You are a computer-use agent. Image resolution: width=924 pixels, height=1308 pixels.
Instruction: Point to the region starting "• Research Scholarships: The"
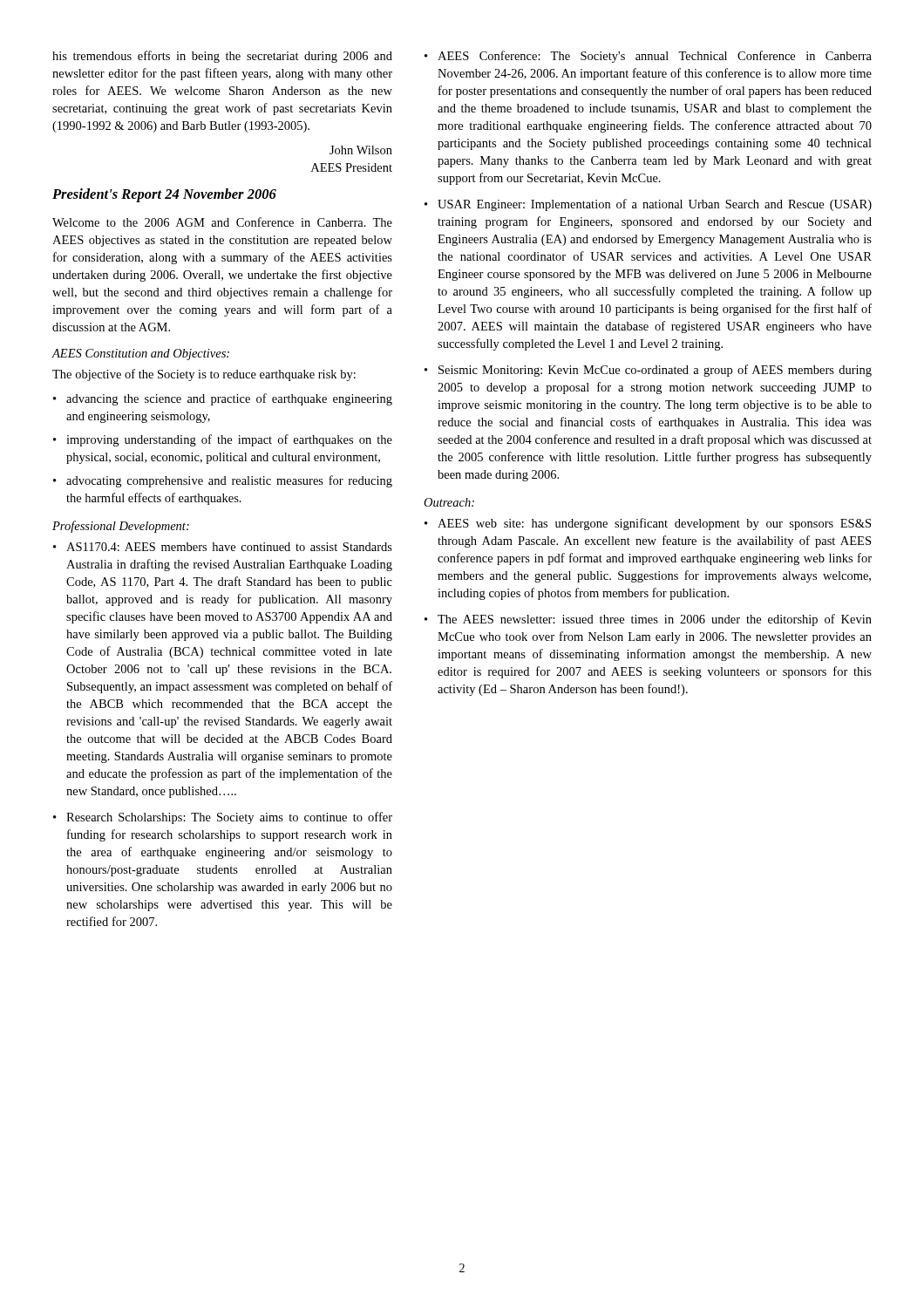(x=222, y=869)
